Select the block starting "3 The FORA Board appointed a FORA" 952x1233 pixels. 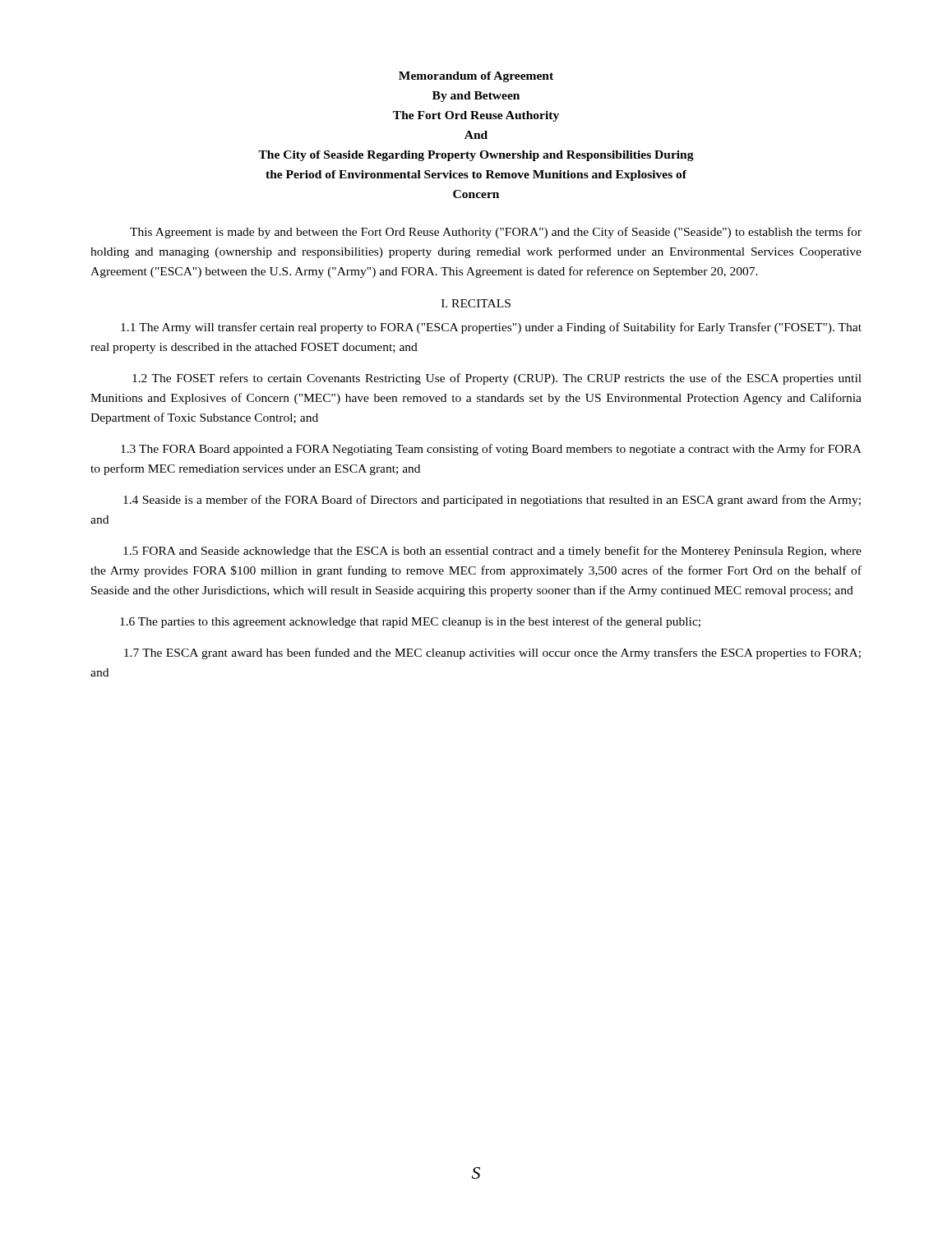476,458
